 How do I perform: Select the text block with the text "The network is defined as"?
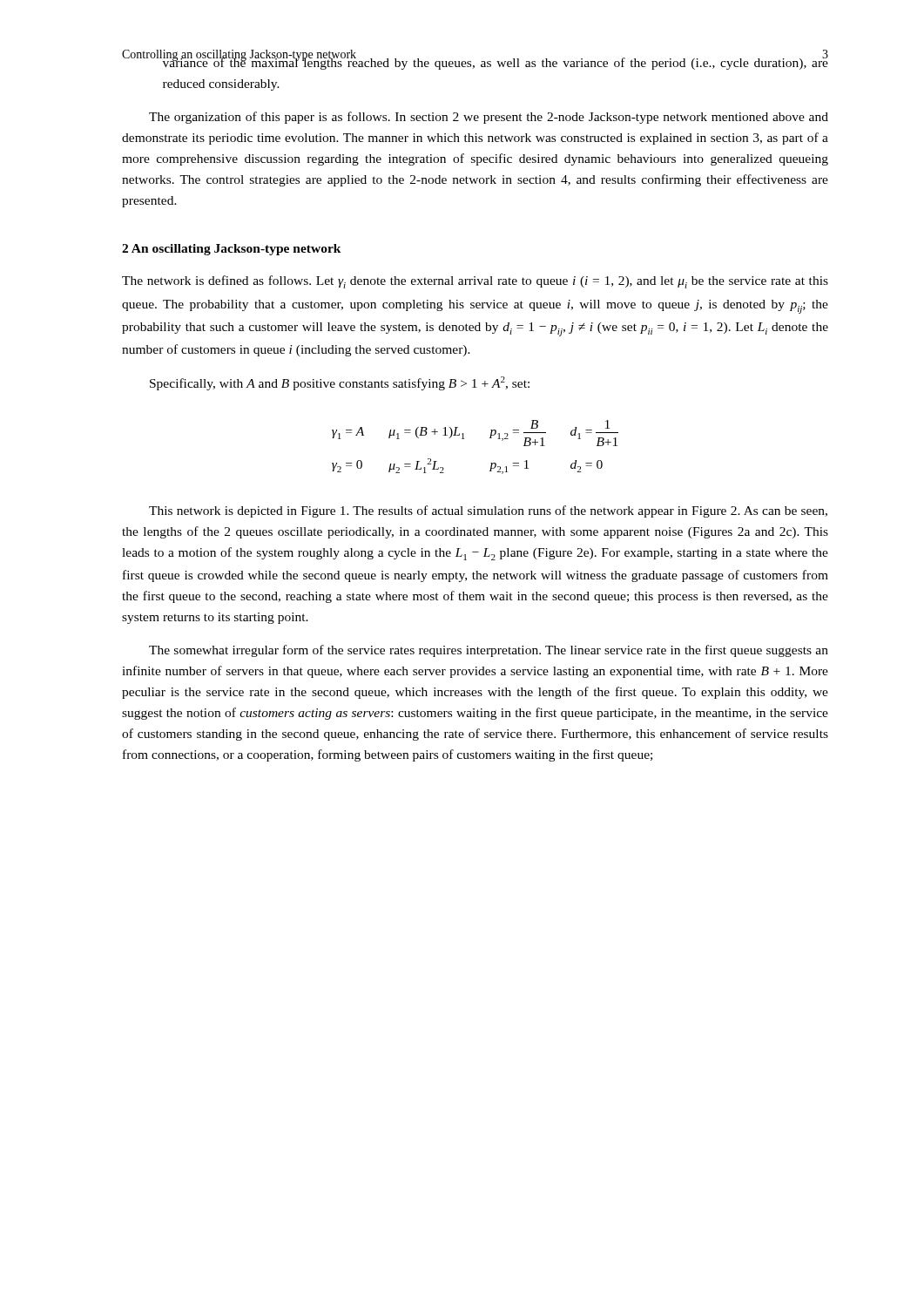pyautogui.click(x=475, y=315)
